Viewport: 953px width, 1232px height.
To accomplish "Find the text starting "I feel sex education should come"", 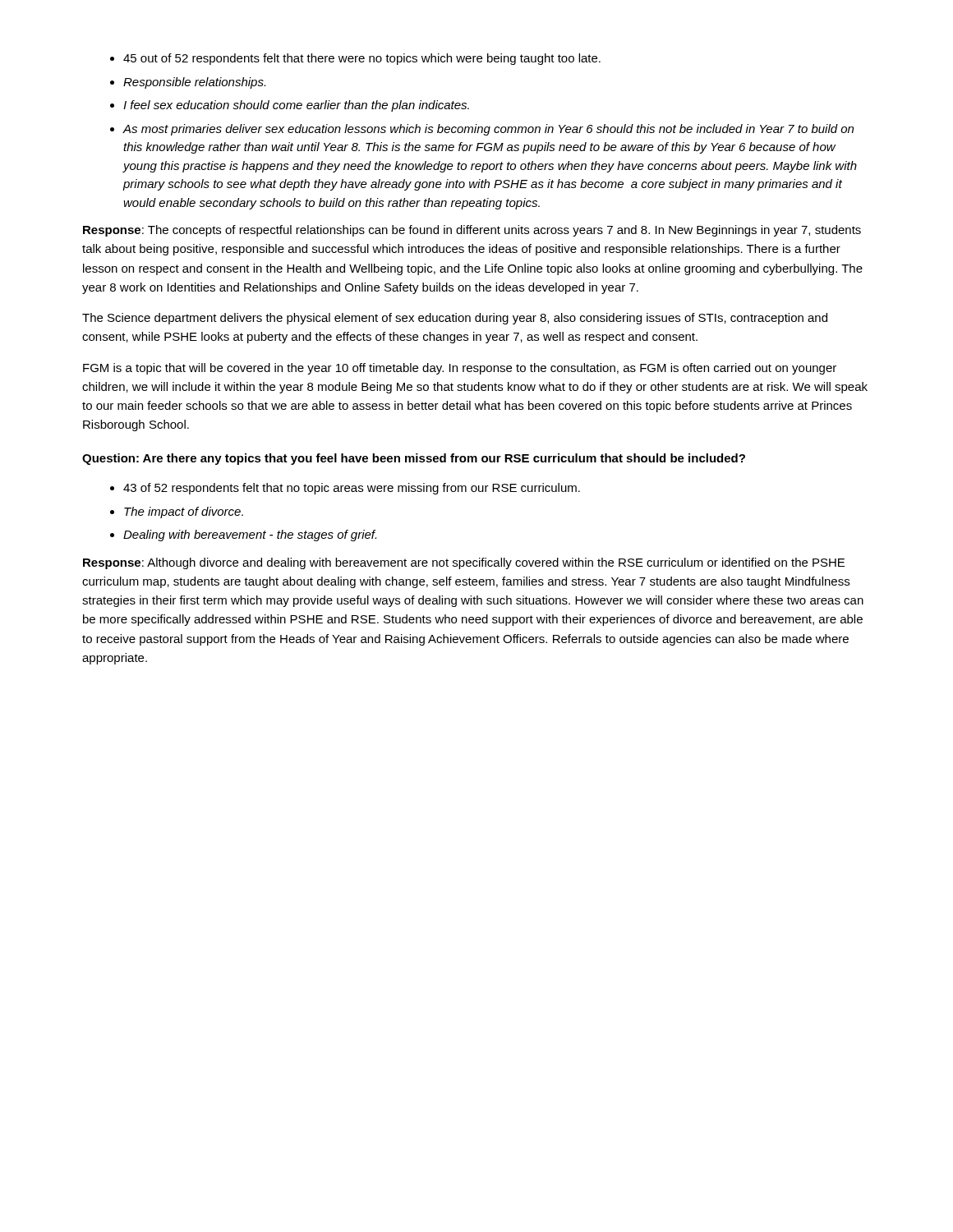I will pyautogui.click(x=297, y=105).
